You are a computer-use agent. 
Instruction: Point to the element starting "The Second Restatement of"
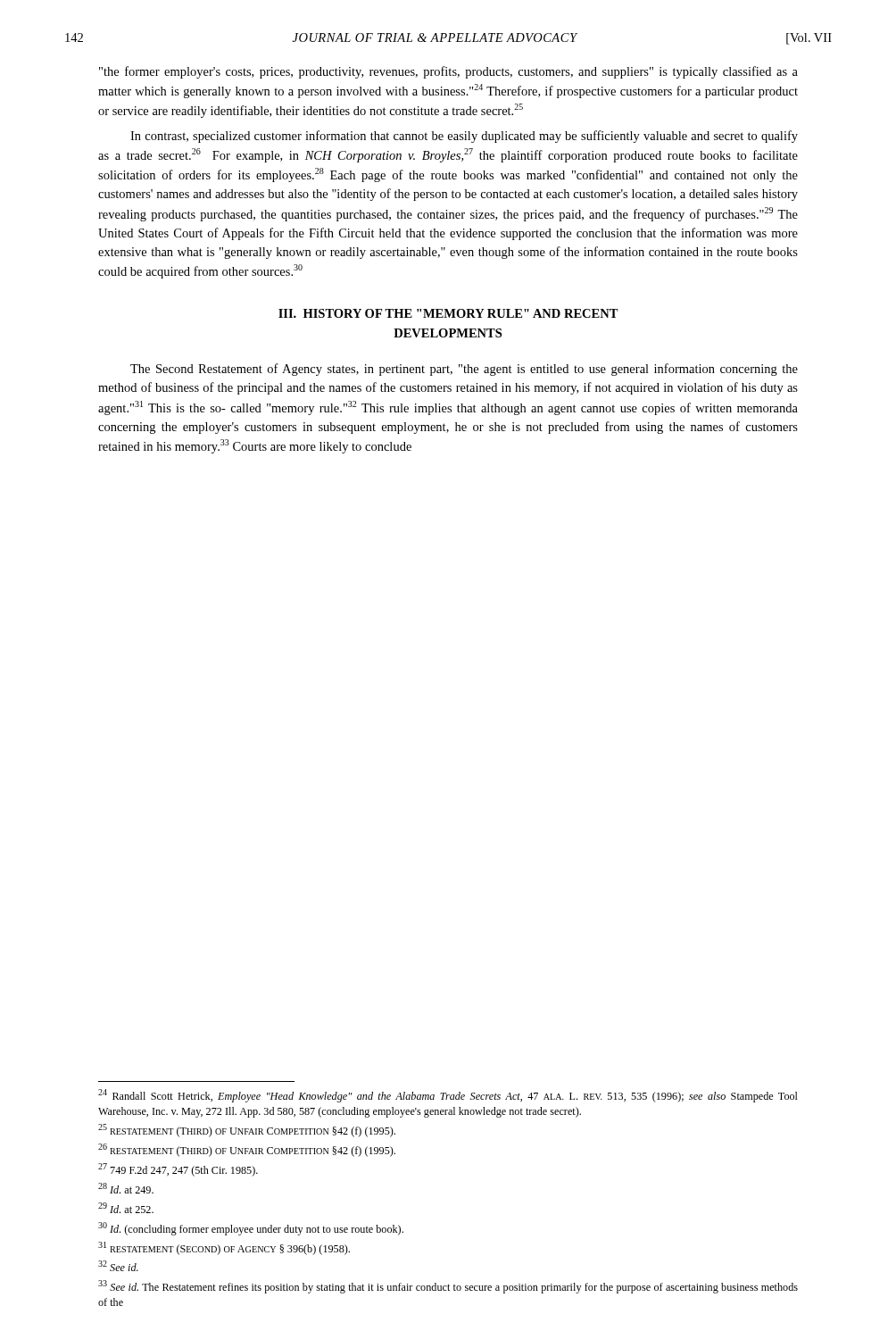(448, 408)
